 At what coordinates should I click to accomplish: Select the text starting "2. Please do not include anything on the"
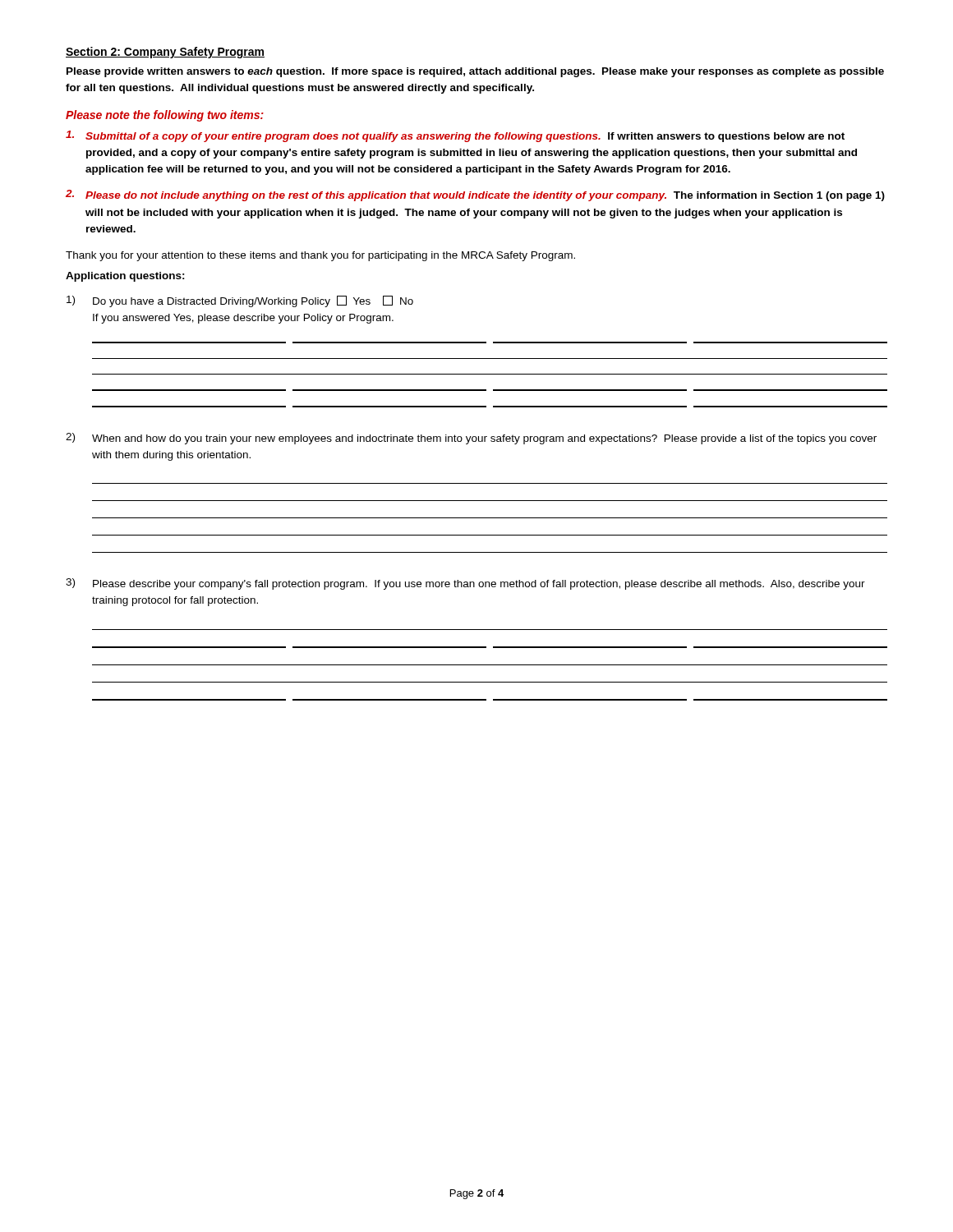476,212
